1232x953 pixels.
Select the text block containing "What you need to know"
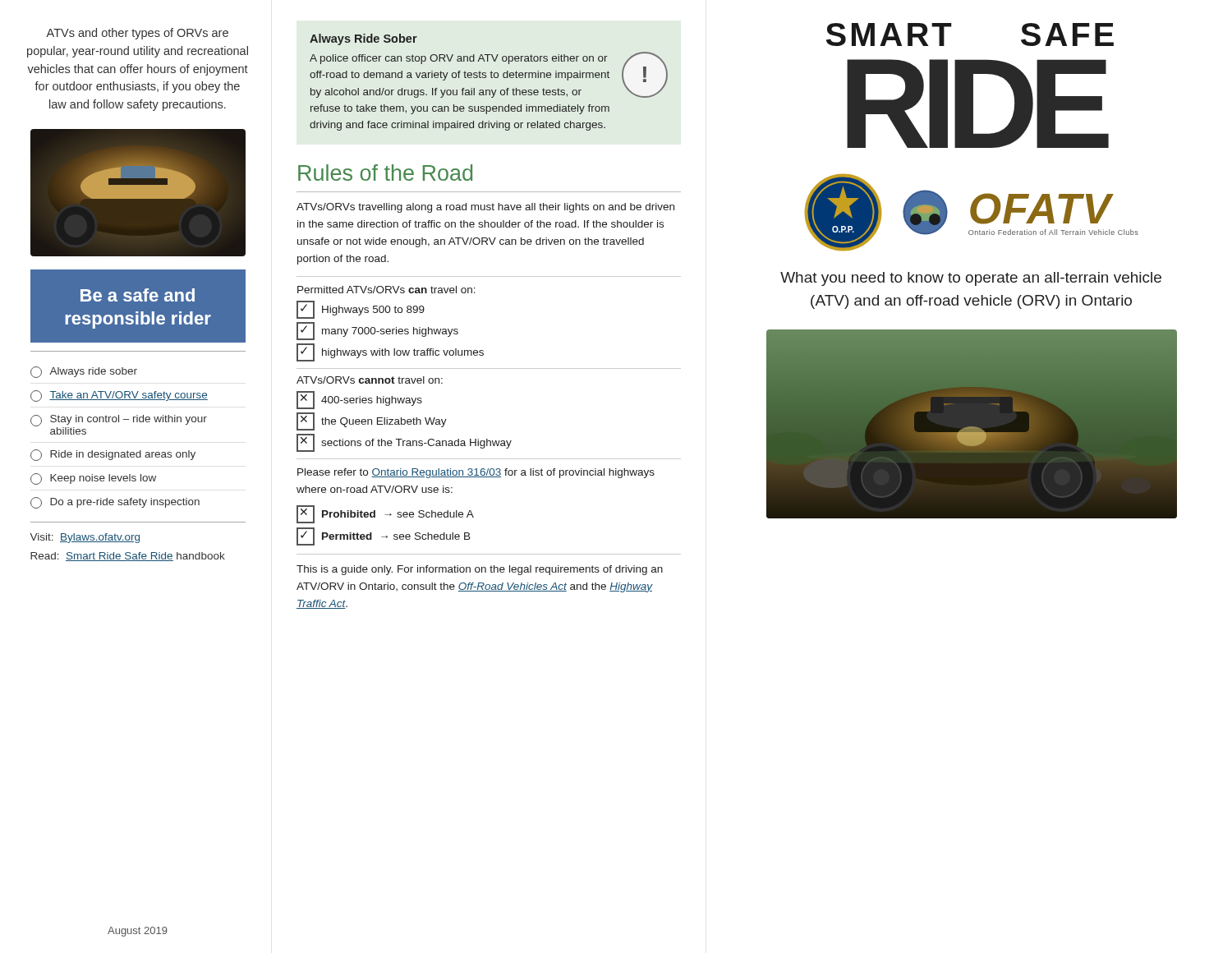[x=971, y=289]
